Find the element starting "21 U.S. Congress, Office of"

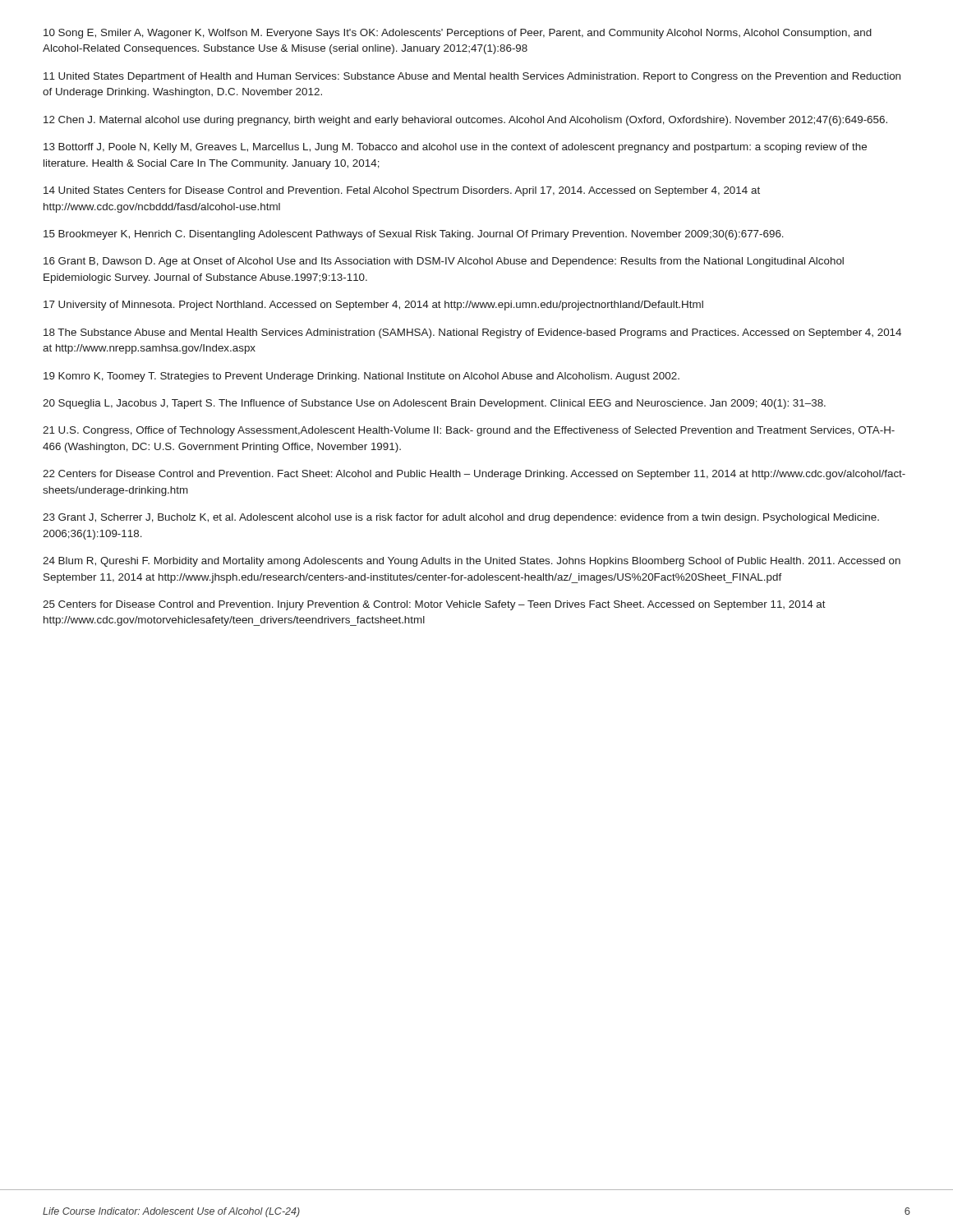(469, 438)
